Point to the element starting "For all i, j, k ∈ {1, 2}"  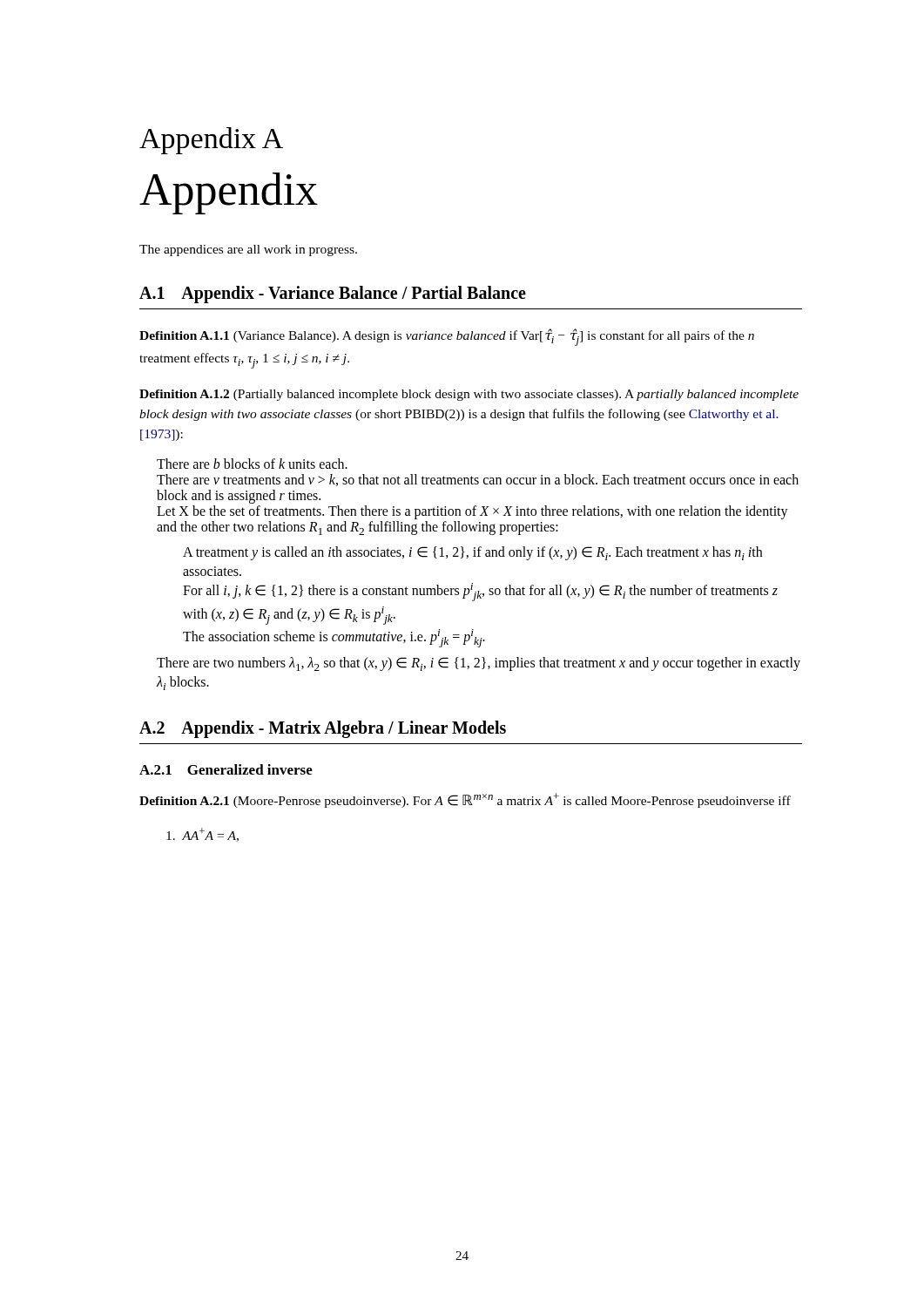(x=492, y=603)
